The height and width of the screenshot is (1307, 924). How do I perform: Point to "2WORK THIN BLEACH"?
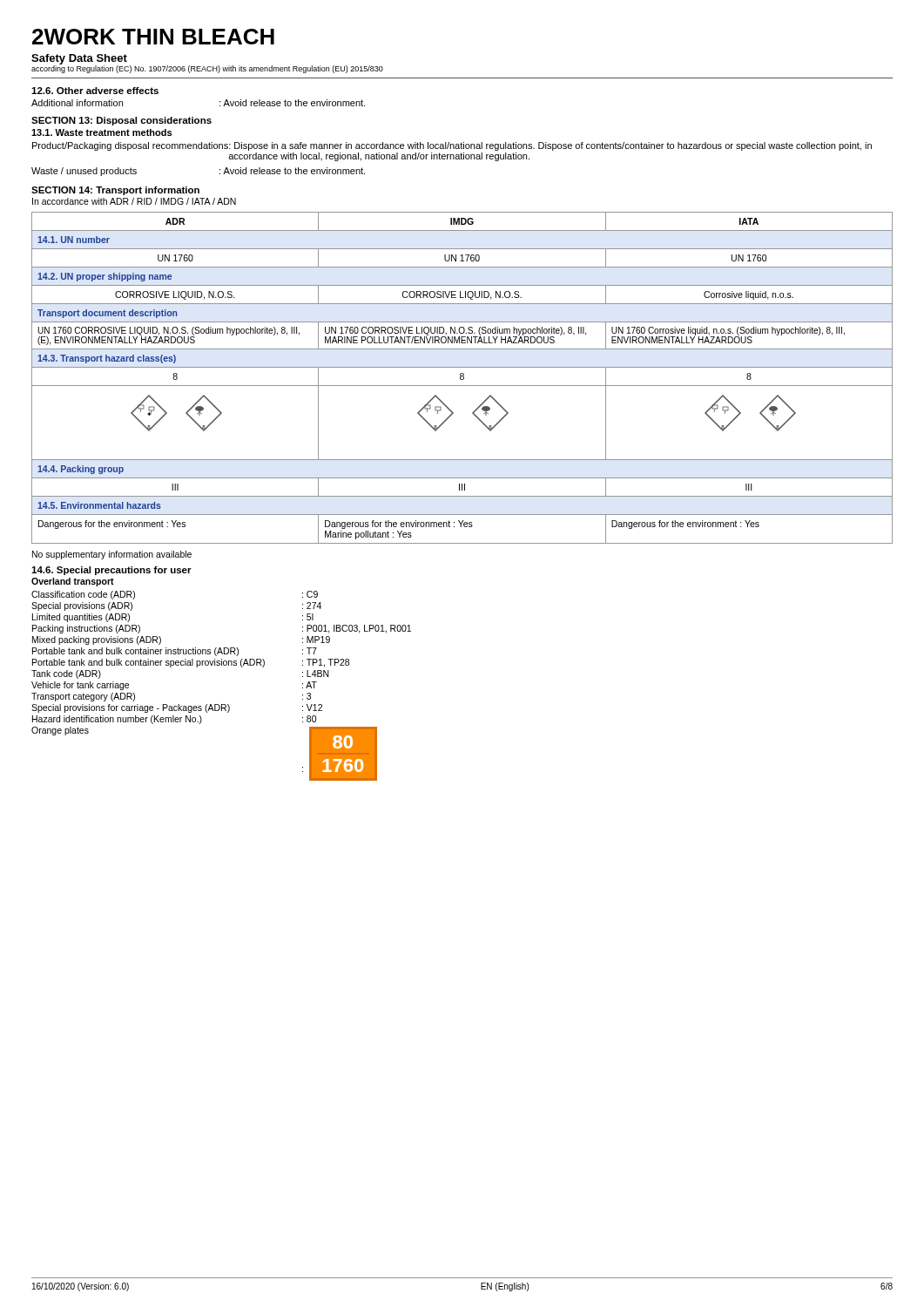pyautogui.click(x=153, y=37)
